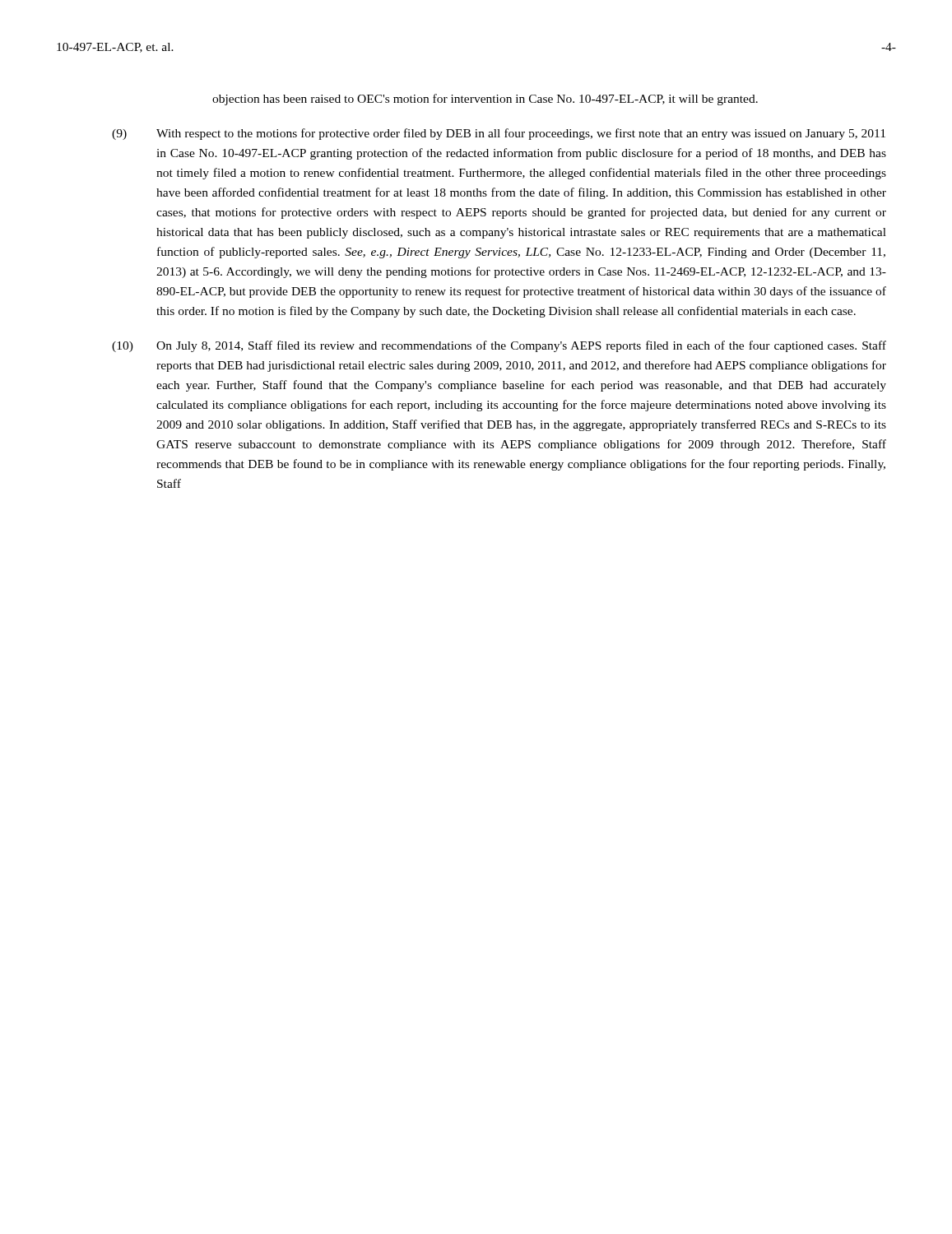Find the text block starting "(10) On July 8, 2014, Staff filed its"
Image resolution: width=952 pixels, height=1234 pixels.
click(471, 415)
